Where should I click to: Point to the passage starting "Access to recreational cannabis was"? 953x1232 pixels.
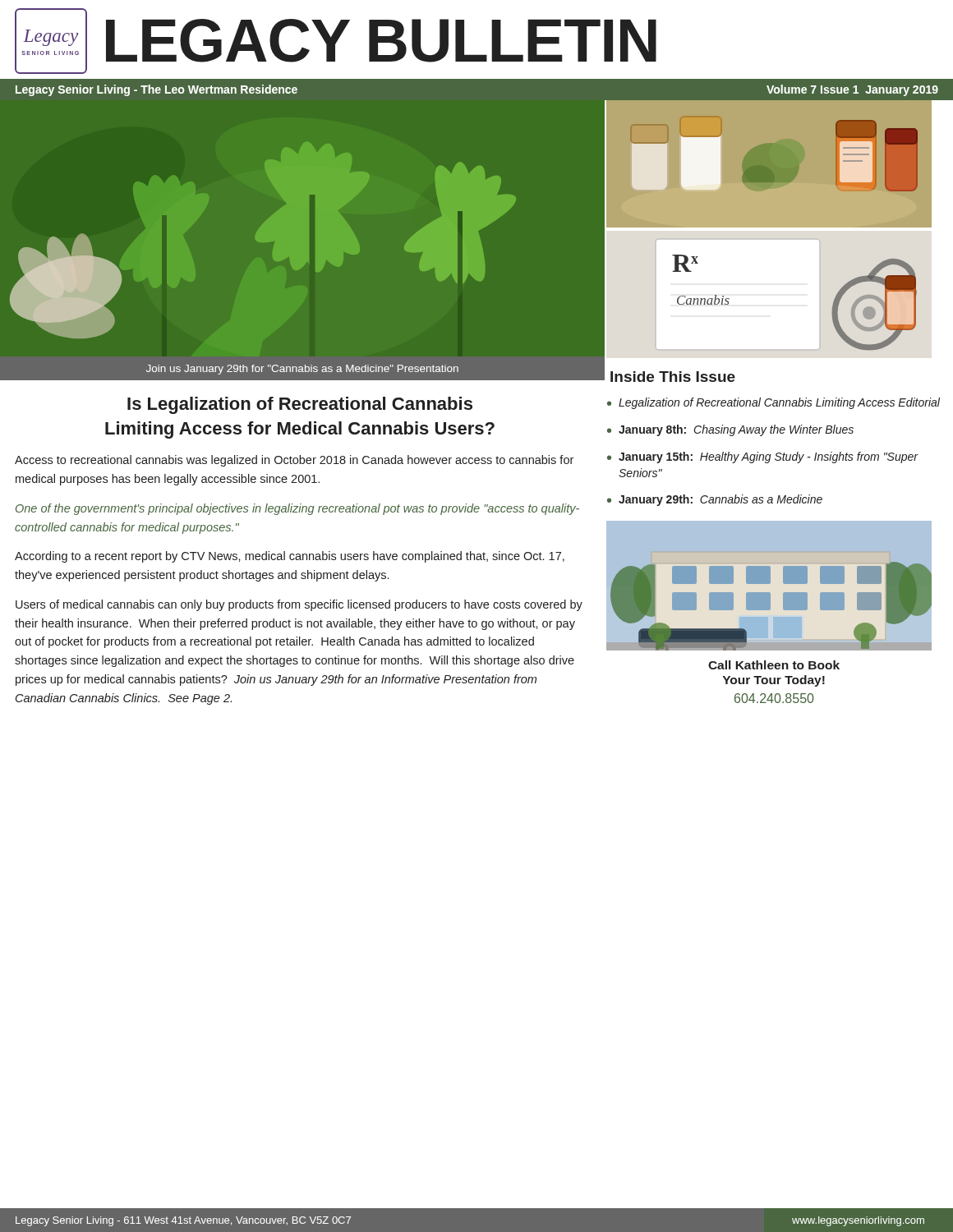294,470
